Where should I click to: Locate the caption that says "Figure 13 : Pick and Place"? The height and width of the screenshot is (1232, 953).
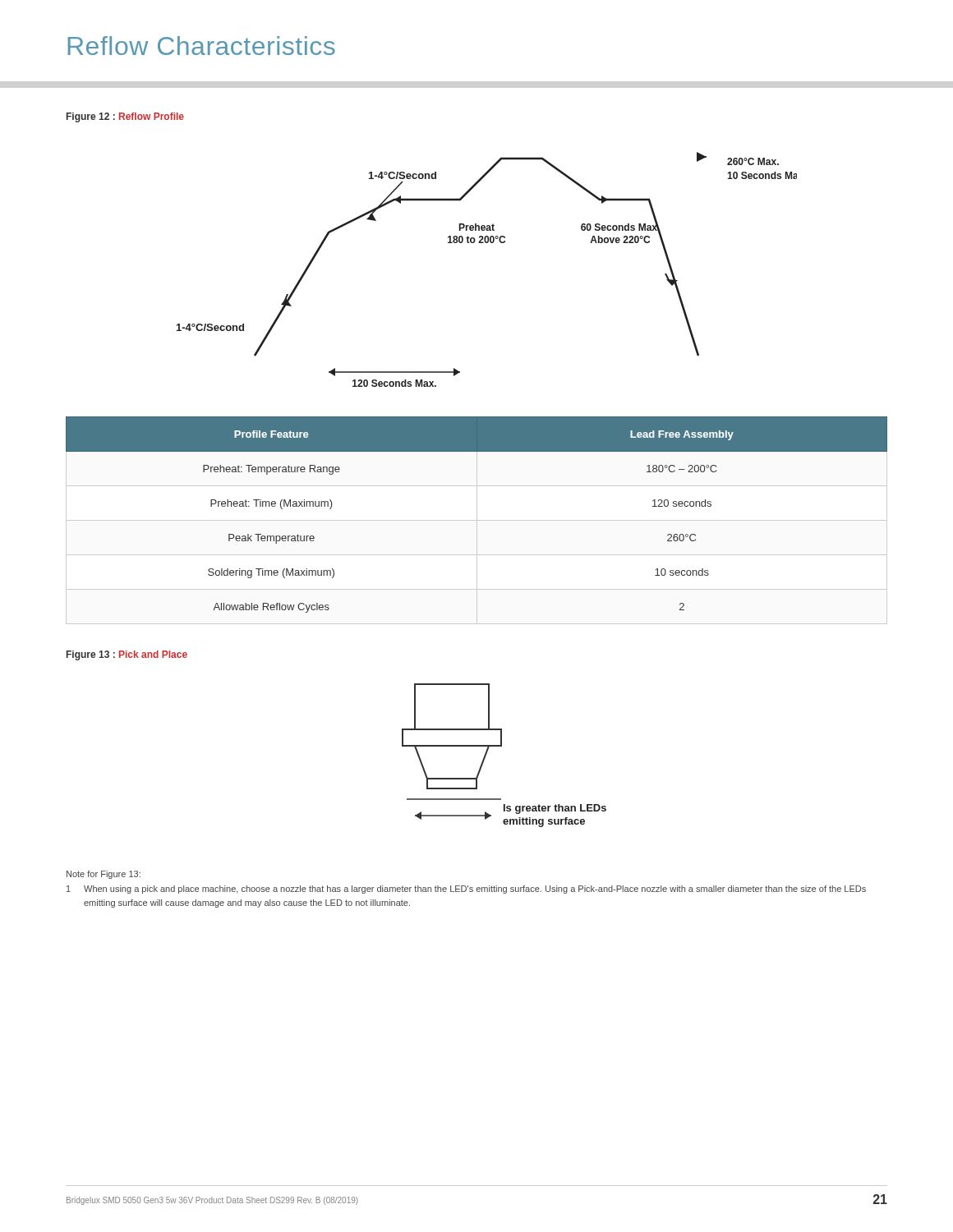pos(127,655)
